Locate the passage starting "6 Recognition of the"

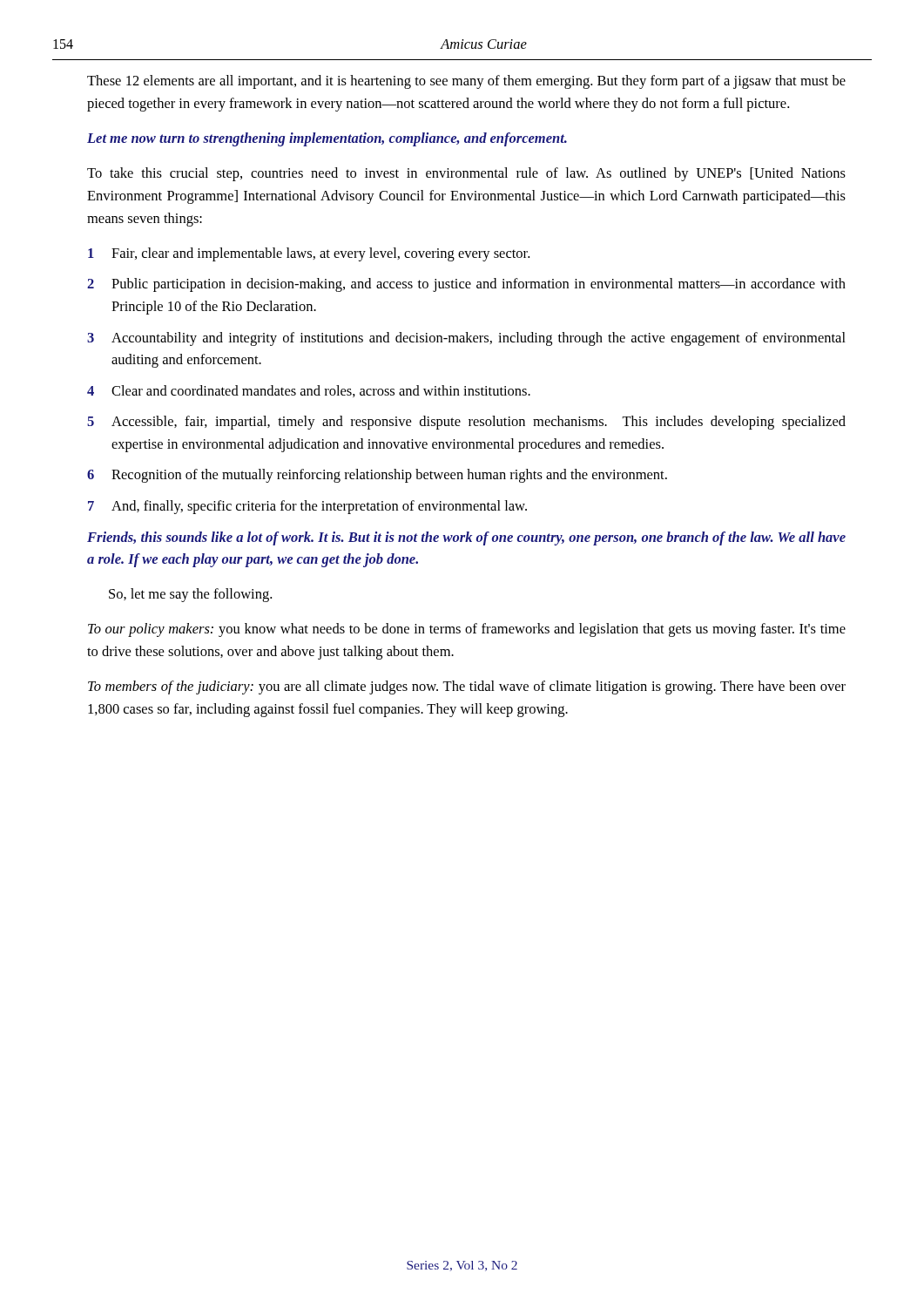point(466,475)
